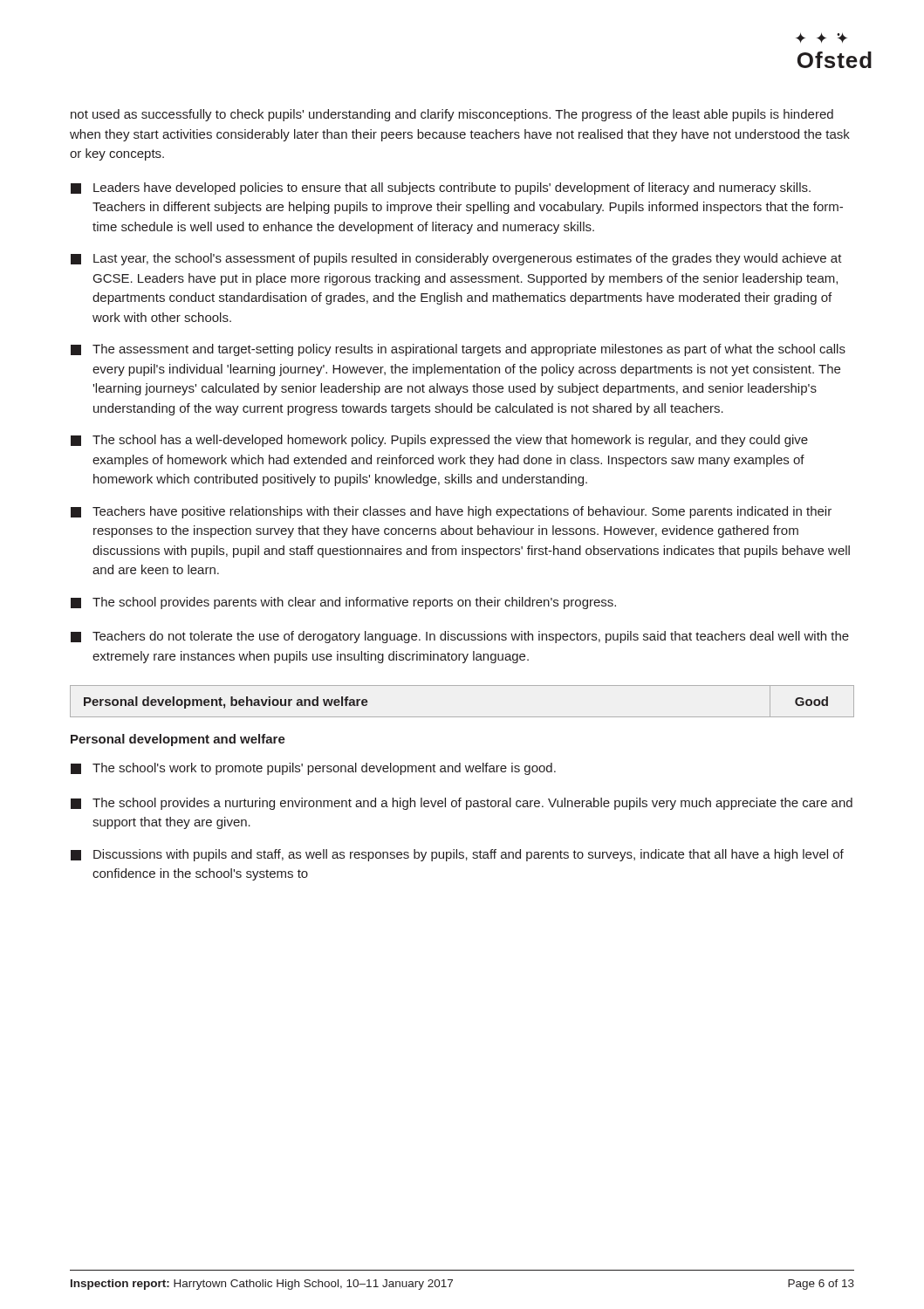Navigate to the region starting "Last year, the school's"
The image size is (924, 1309).
pyautogui.click(x=462, y=288)
